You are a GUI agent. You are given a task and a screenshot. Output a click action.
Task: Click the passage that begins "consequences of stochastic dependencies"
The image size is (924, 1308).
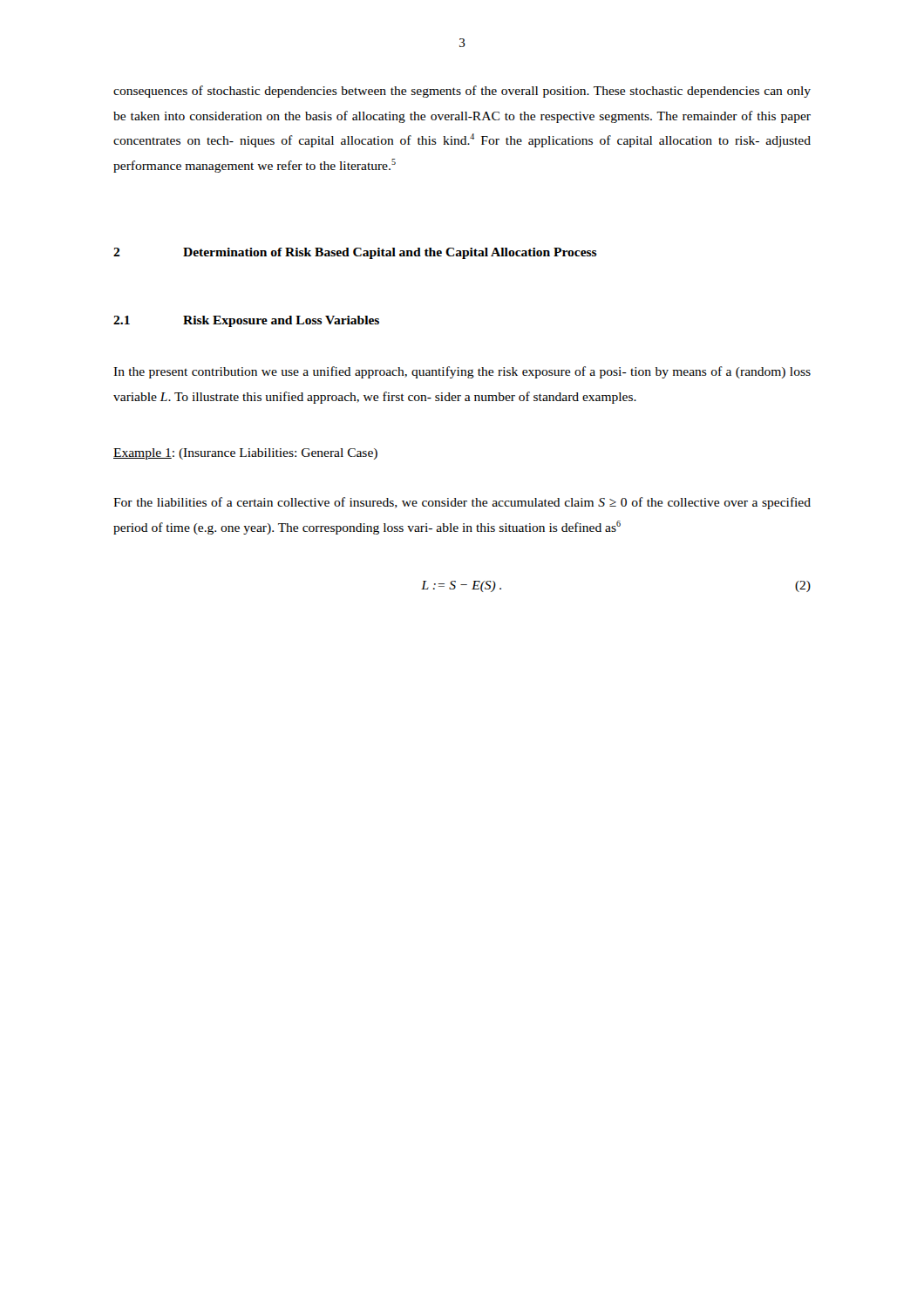(462, 128)
